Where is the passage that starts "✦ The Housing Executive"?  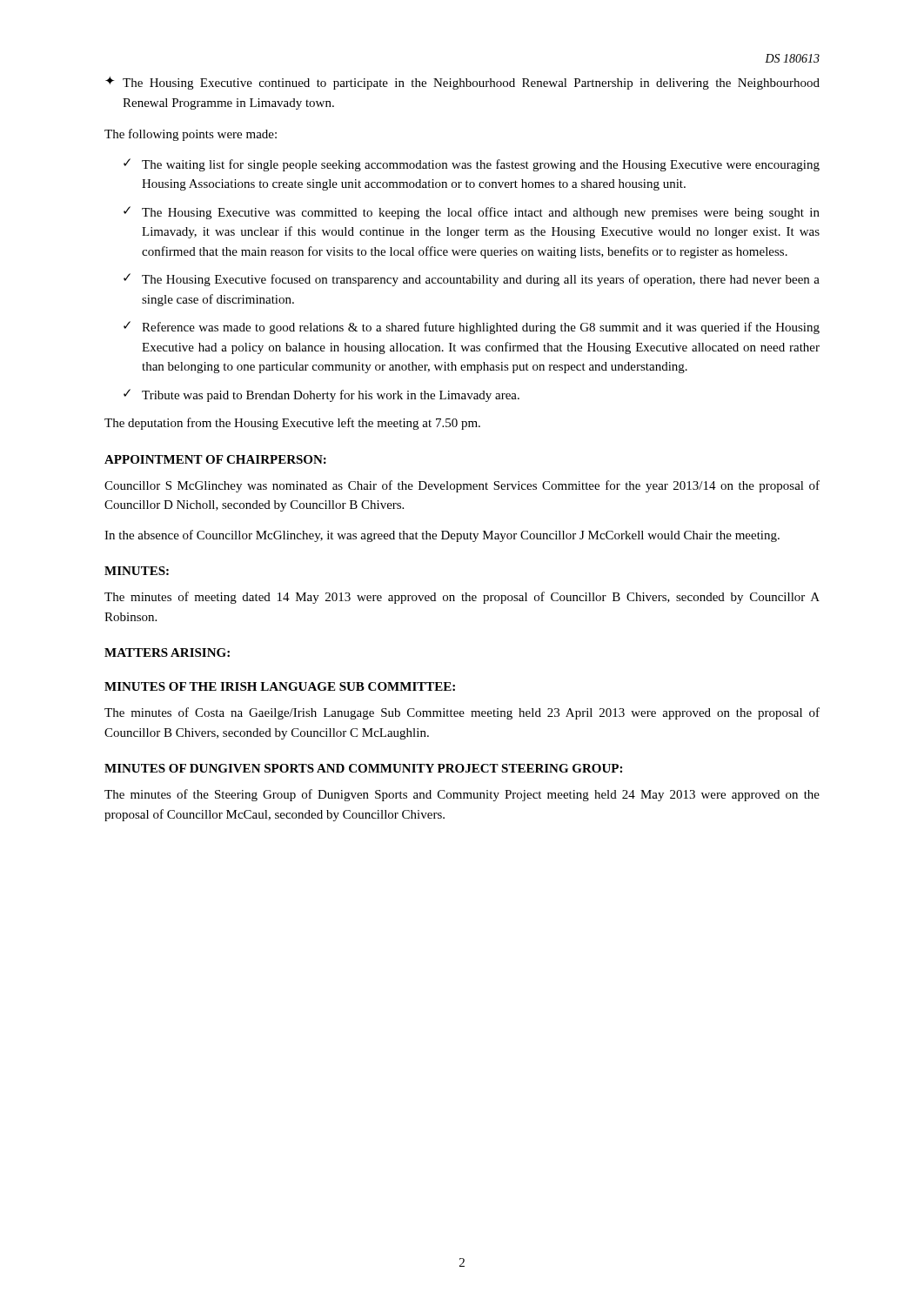click(462, 93)
